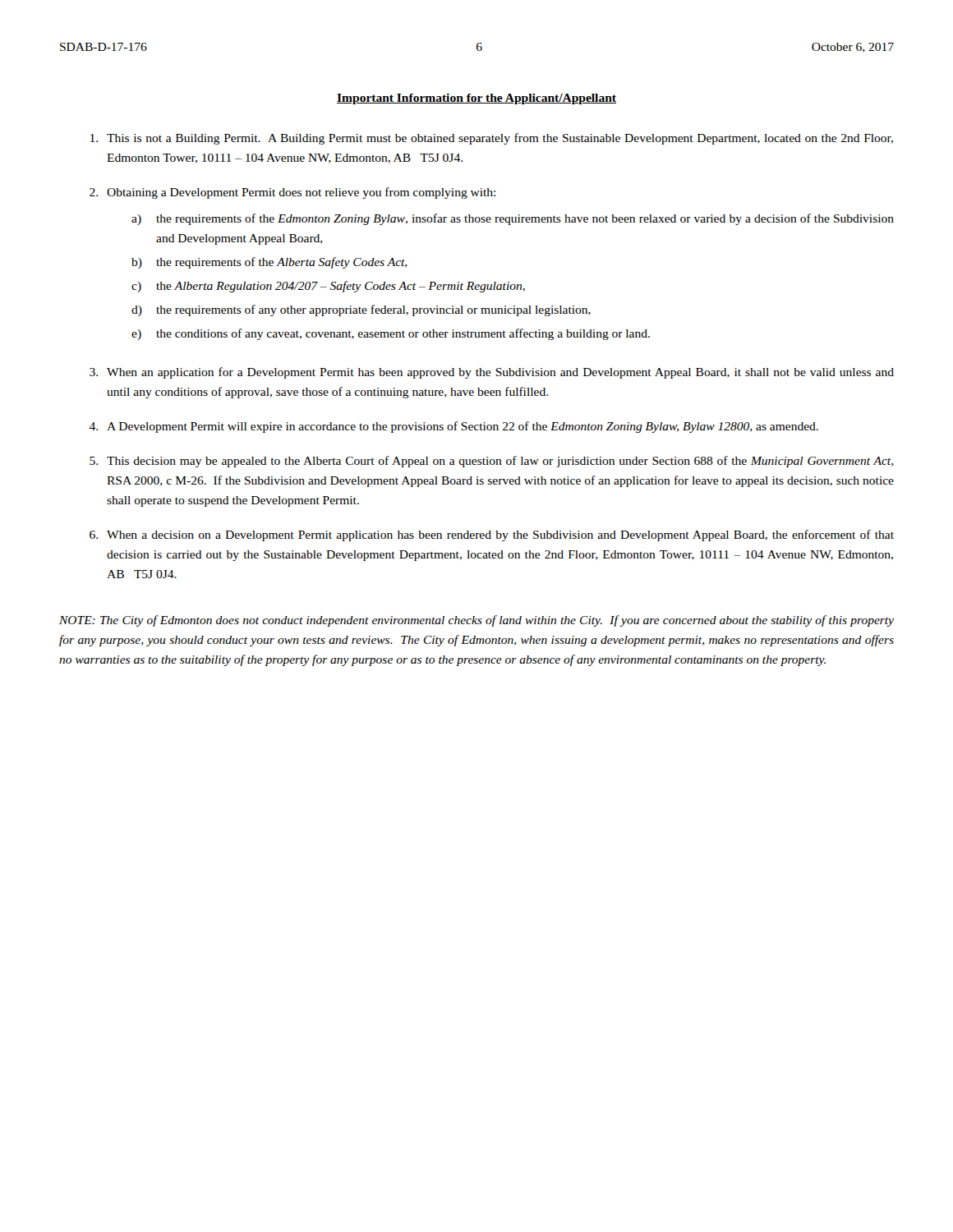Locate the text block with the text "NOTE: The City of Edmonton does not"
The width and height of the screenshot is (953, 1232).
[x=476, y=640]
